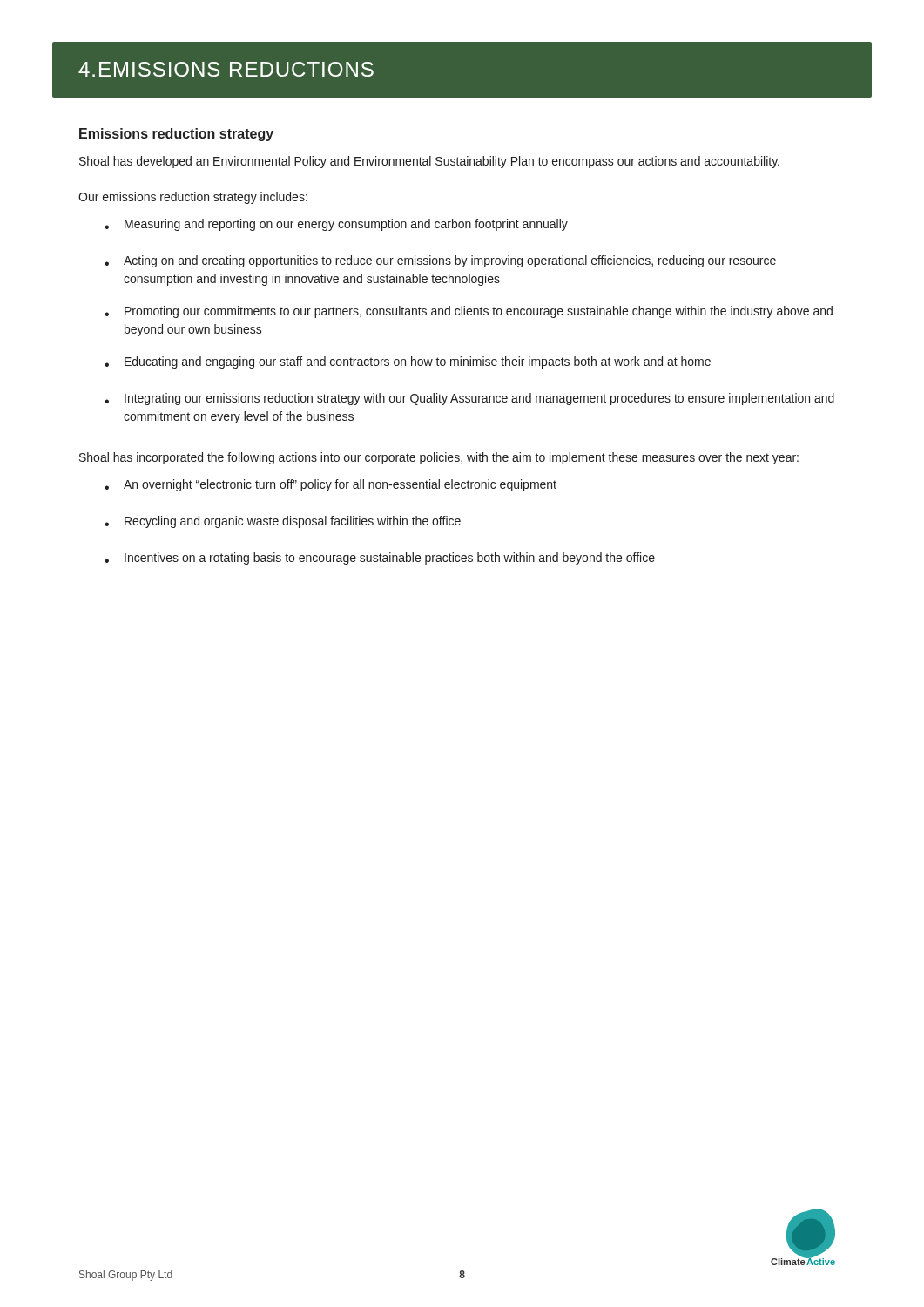
Task: Click on the text block that reads "Shoal has incorporated the following actions"
Action: click(x=439, y=457)
